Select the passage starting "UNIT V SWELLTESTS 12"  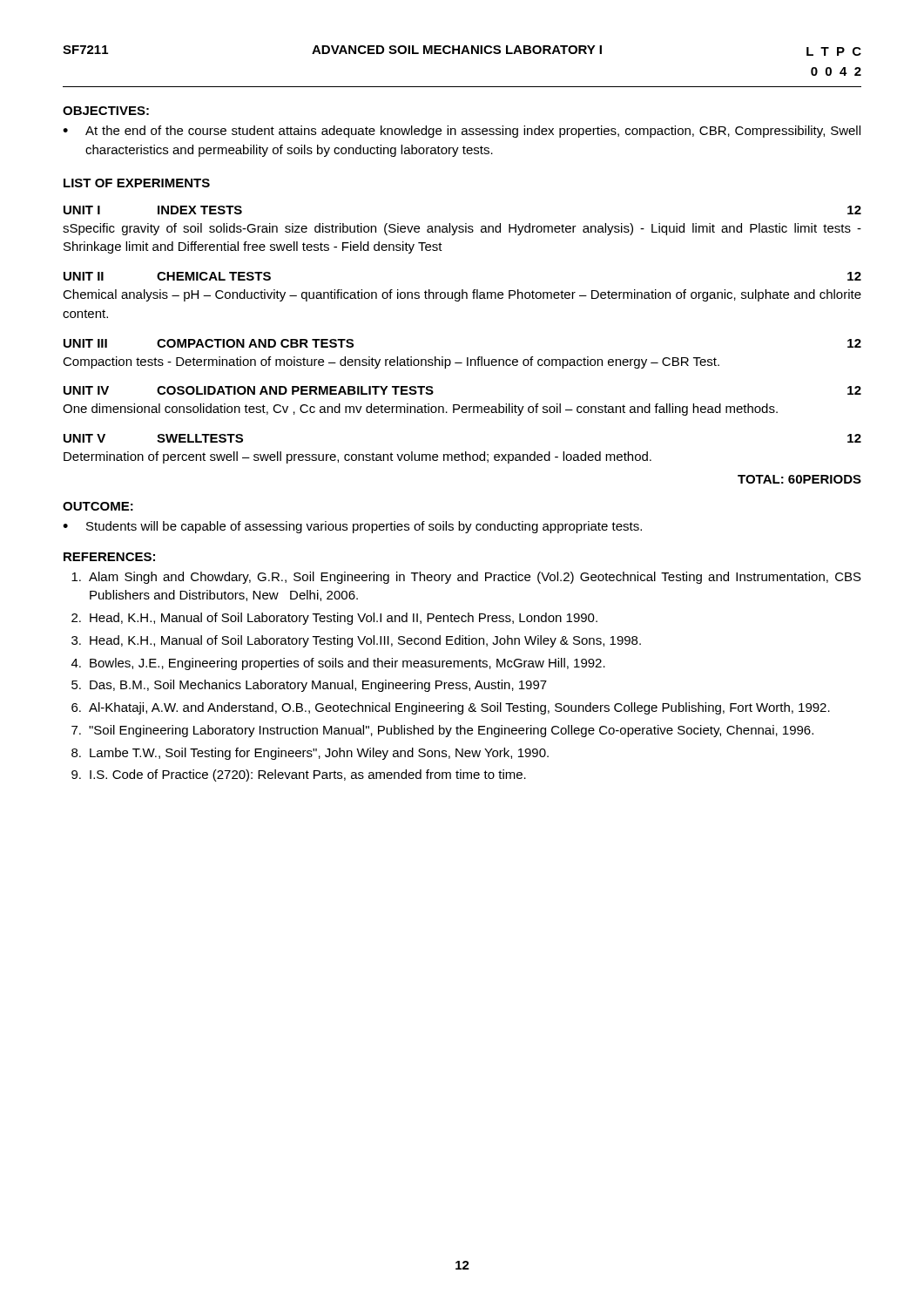click(x=83, y=438)
